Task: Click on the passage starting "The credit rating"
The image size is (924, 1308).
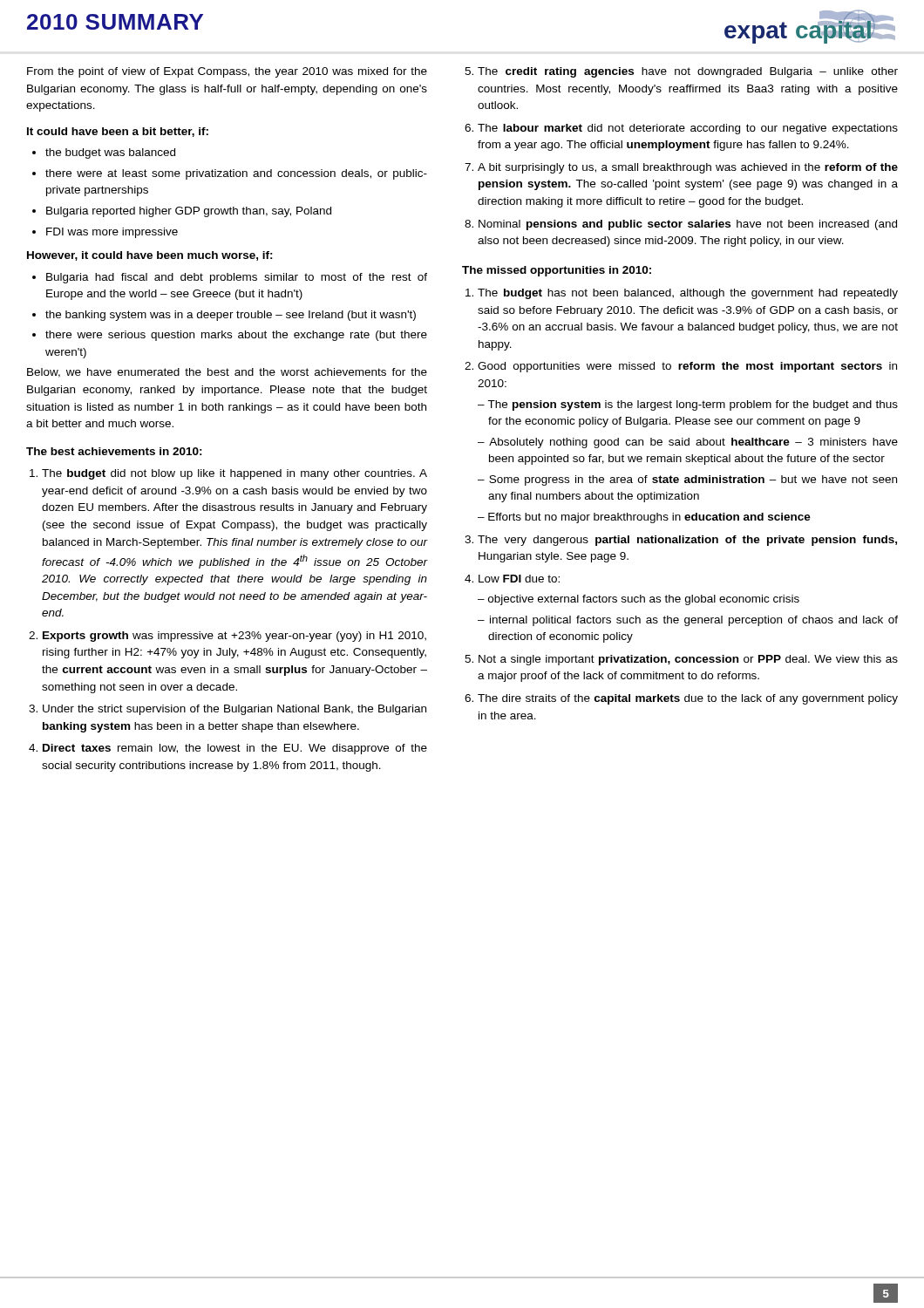Action: 680,156
